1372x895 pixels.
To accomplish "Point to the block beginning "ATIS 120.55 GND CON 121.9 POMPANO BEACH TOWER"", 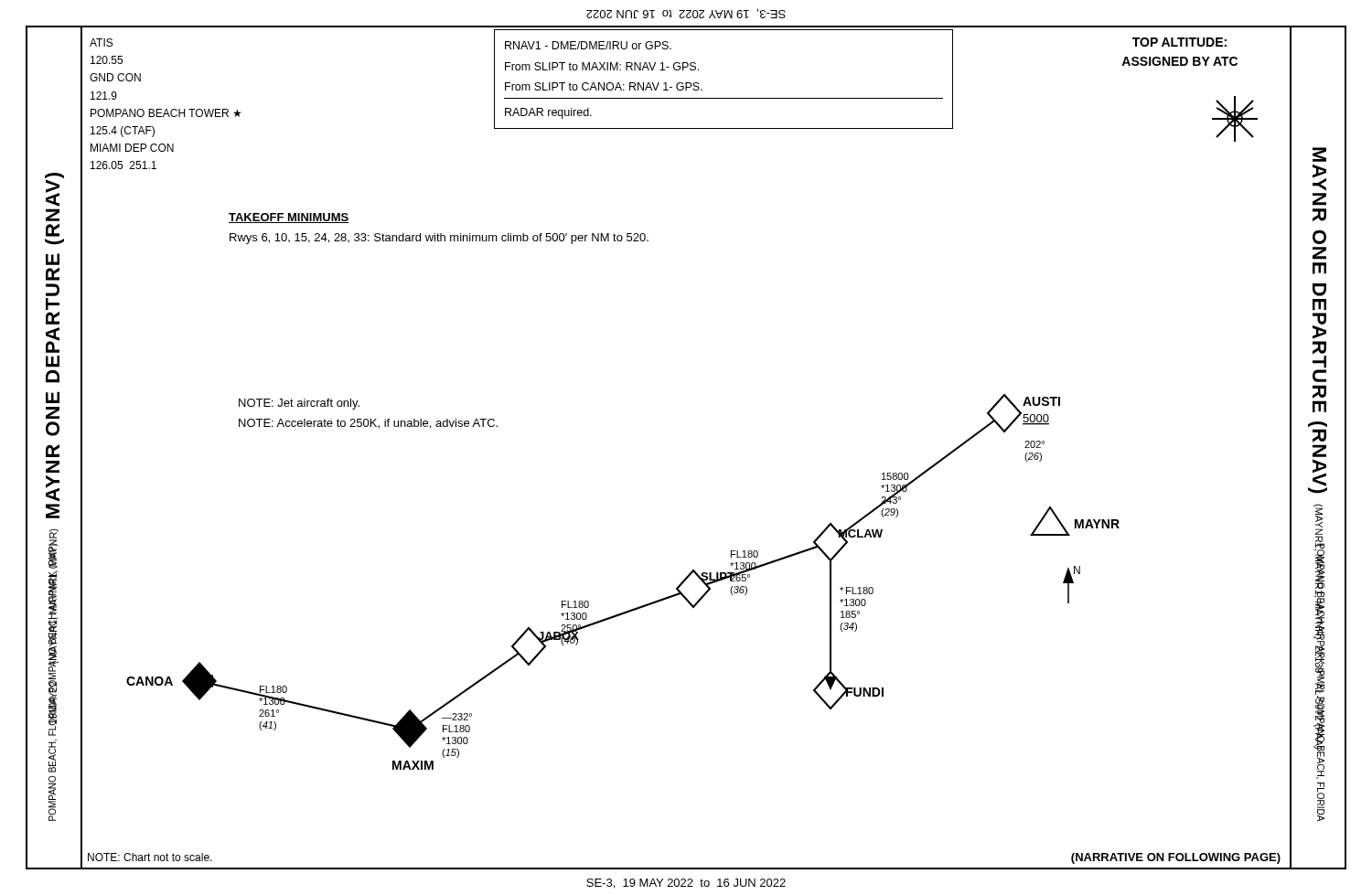I will point(166,104).
